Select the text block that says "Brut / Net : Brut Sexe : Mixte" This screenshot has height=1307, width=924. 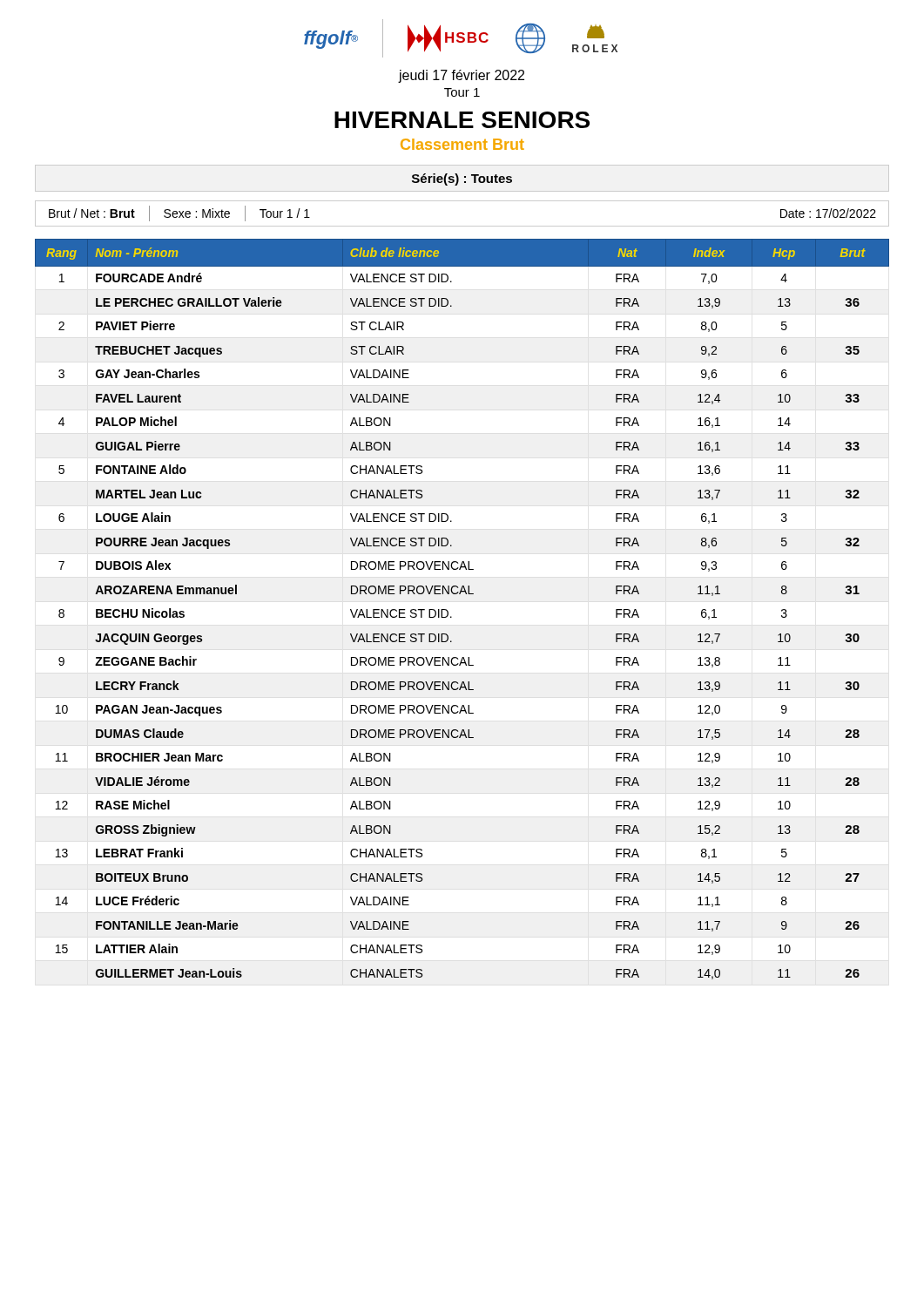pyautogui.click(x=175, y=214)
